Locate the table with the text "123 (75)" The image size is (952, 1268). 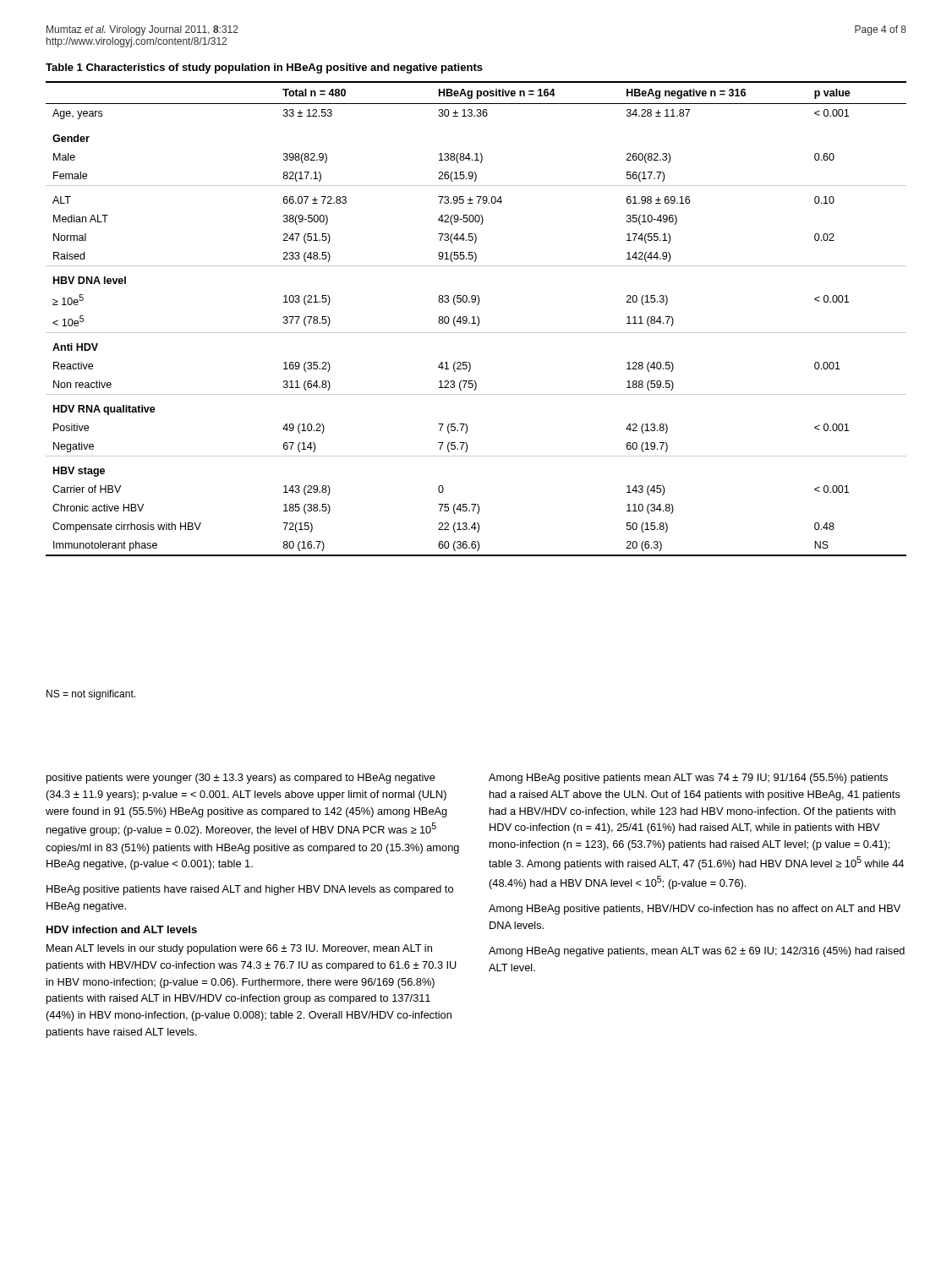476,319
